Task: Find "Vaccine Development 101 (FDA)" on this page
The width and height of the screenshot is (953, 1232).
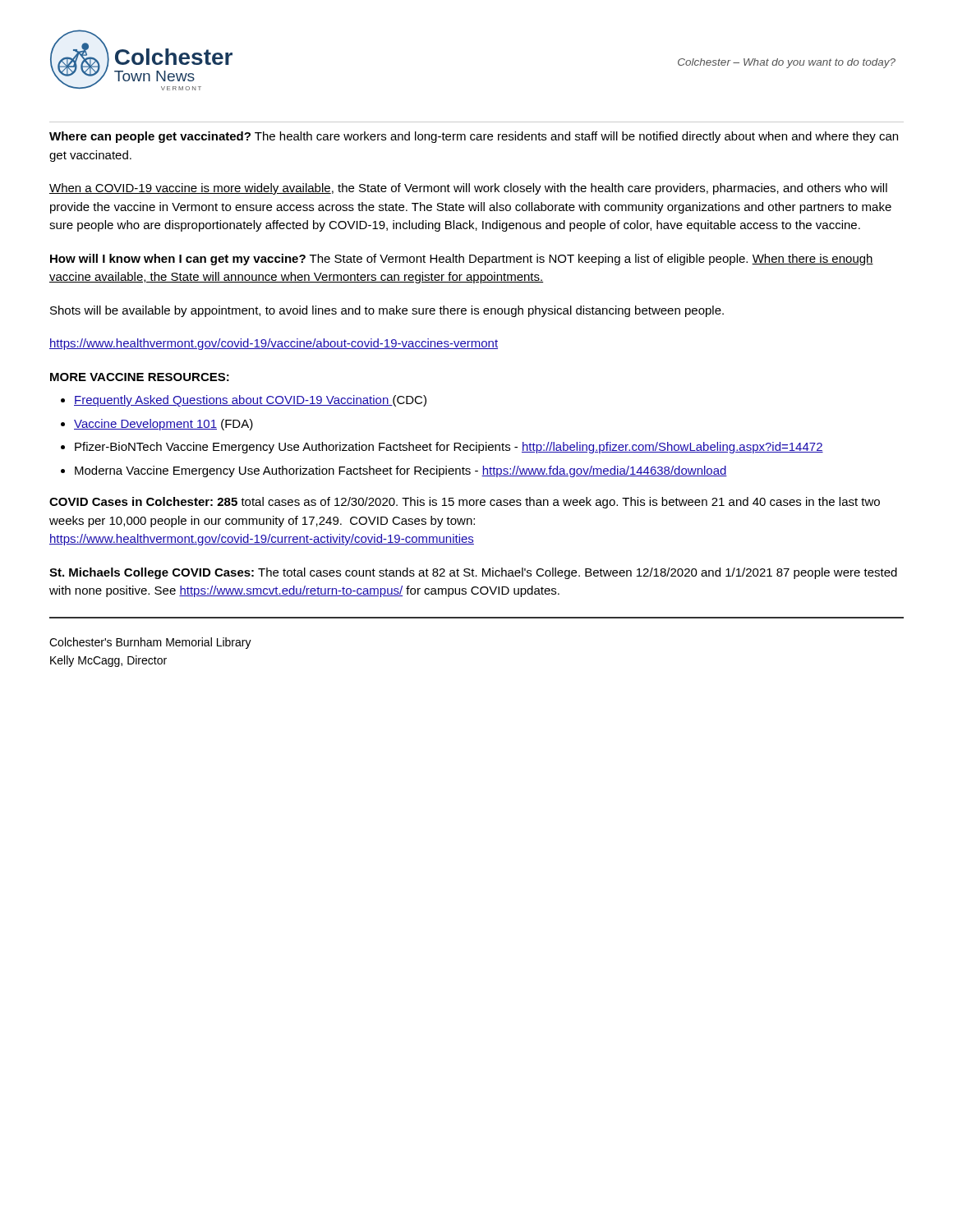Action: (x=164, y=423)
